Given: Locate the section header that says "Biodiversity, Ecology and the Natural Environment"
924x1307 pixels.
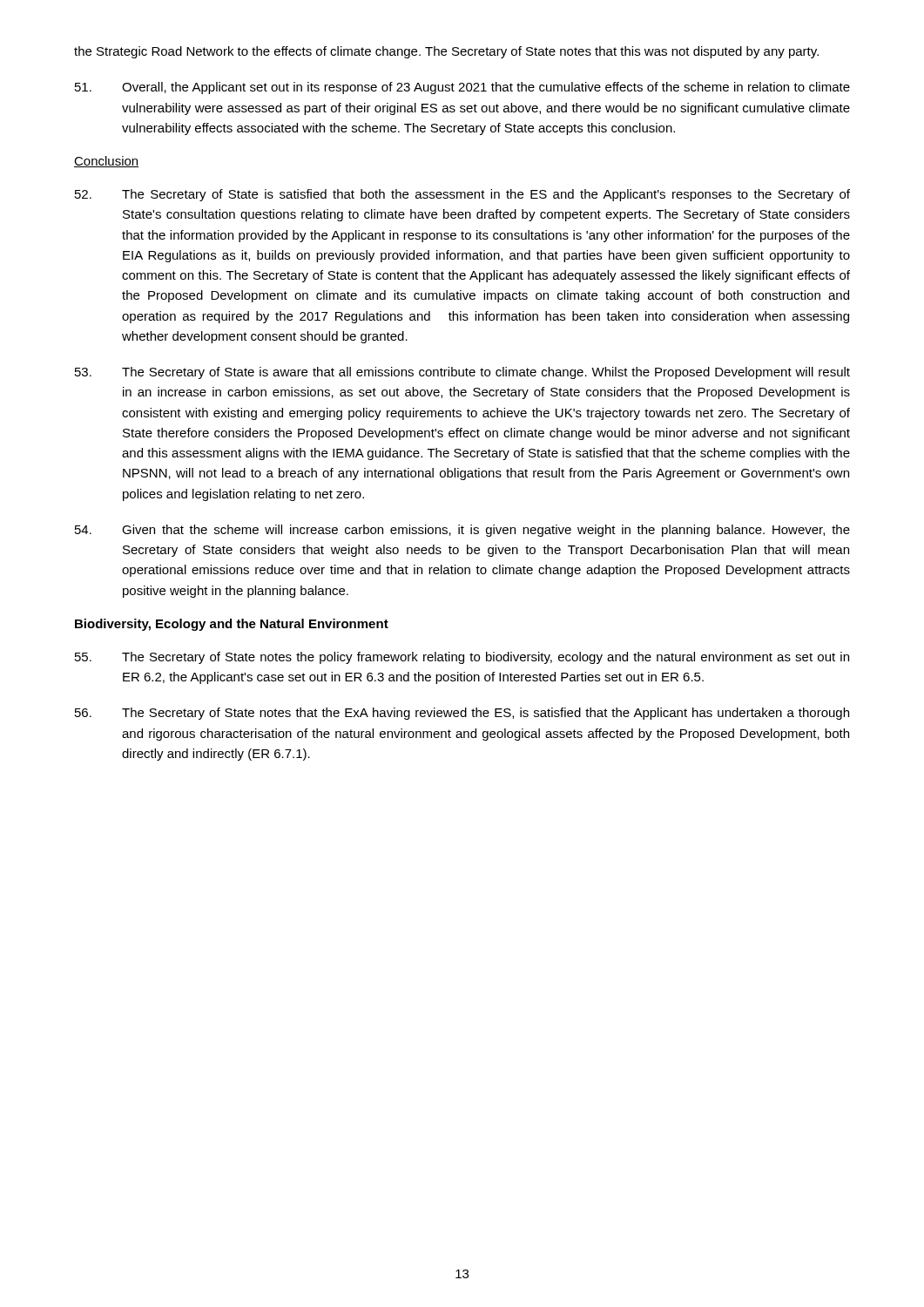Looking at the screenshot, I should [x=231, y=623].
